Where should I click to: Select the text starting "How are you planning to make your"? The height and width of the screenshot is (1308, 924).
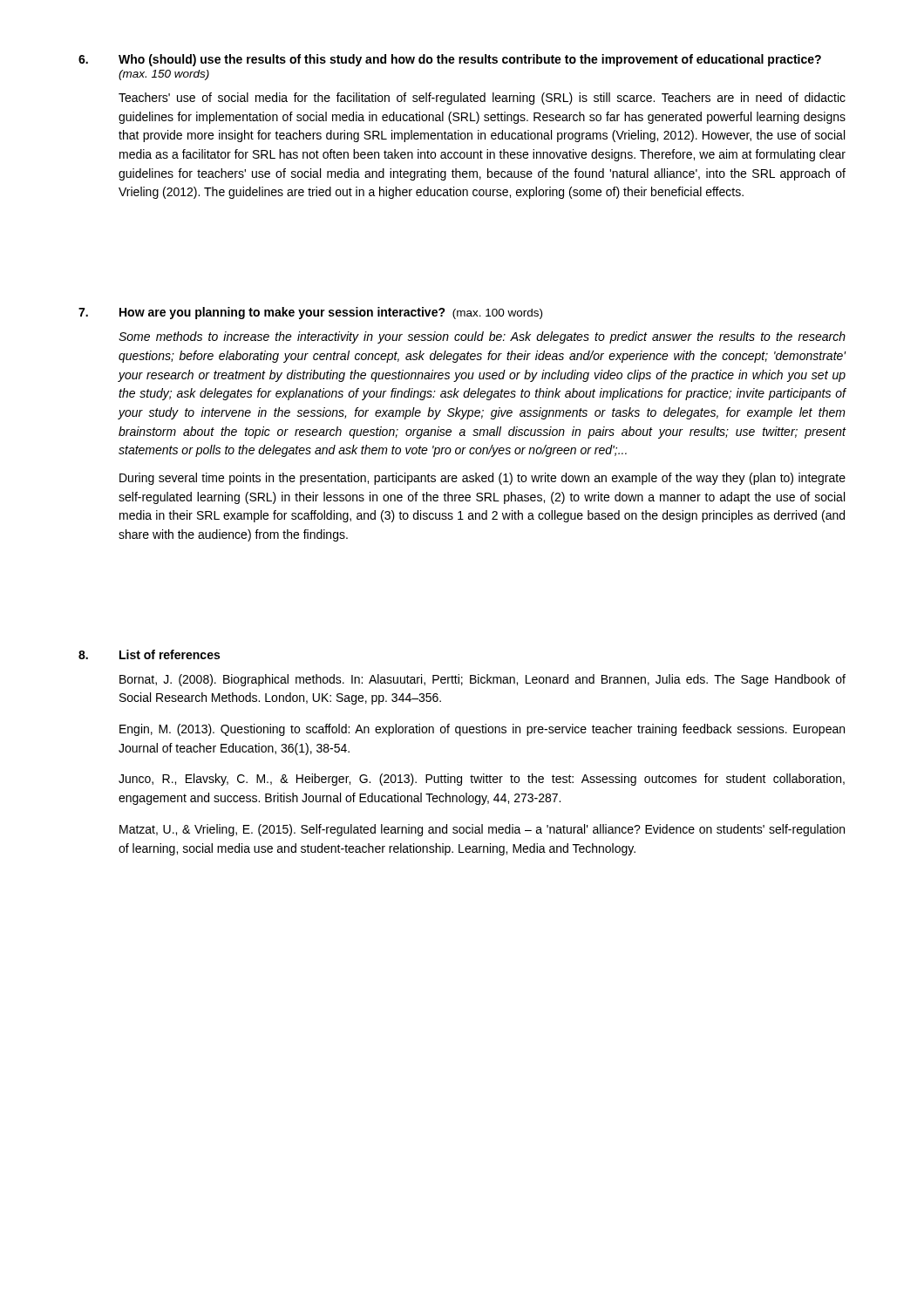[331, 312]
